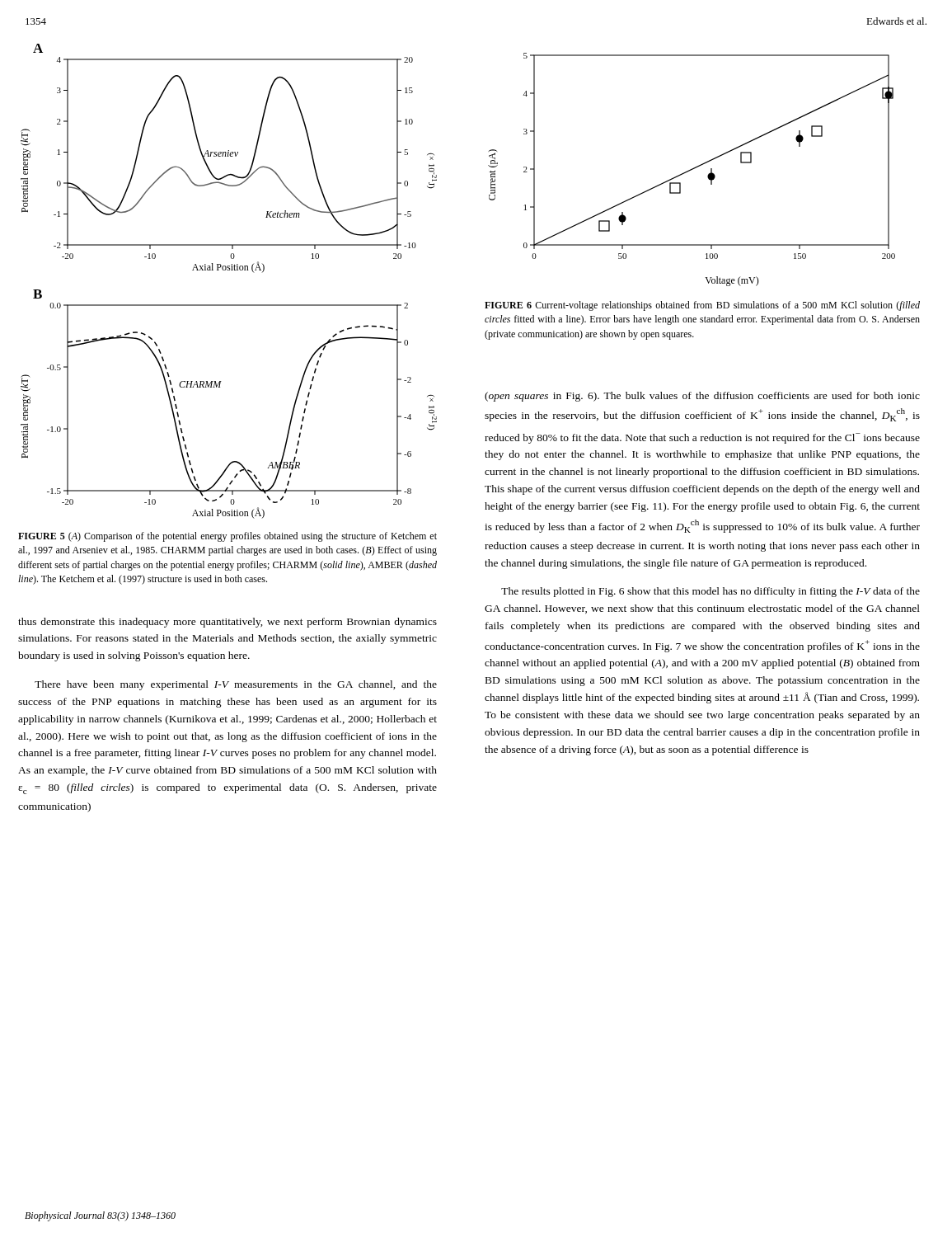
Task: Find the text starting "(open squares in Fig. 6). The bulk values"
Action: [702, 573]
